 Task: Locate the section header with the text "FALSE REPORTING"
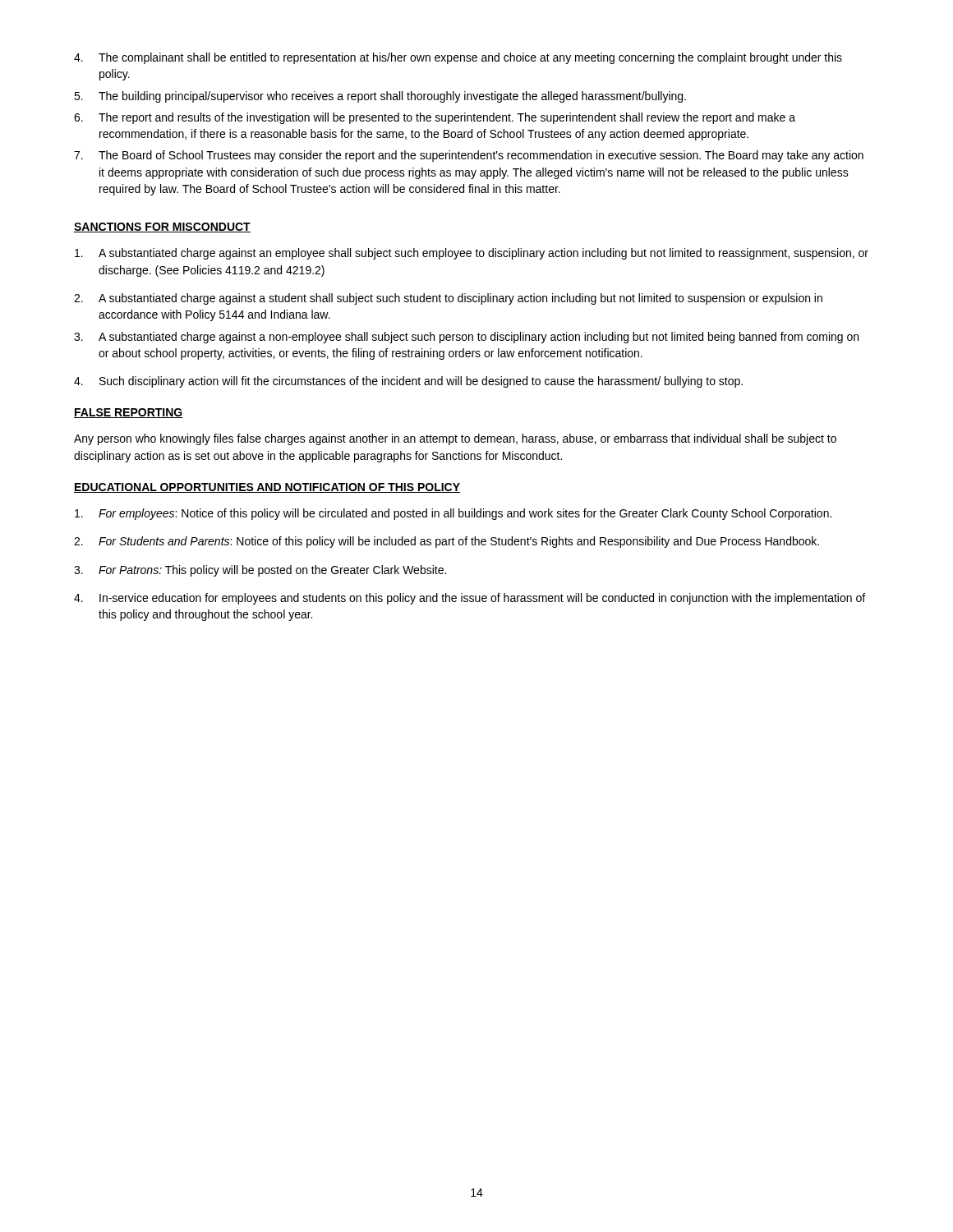(x=128, y=413)
